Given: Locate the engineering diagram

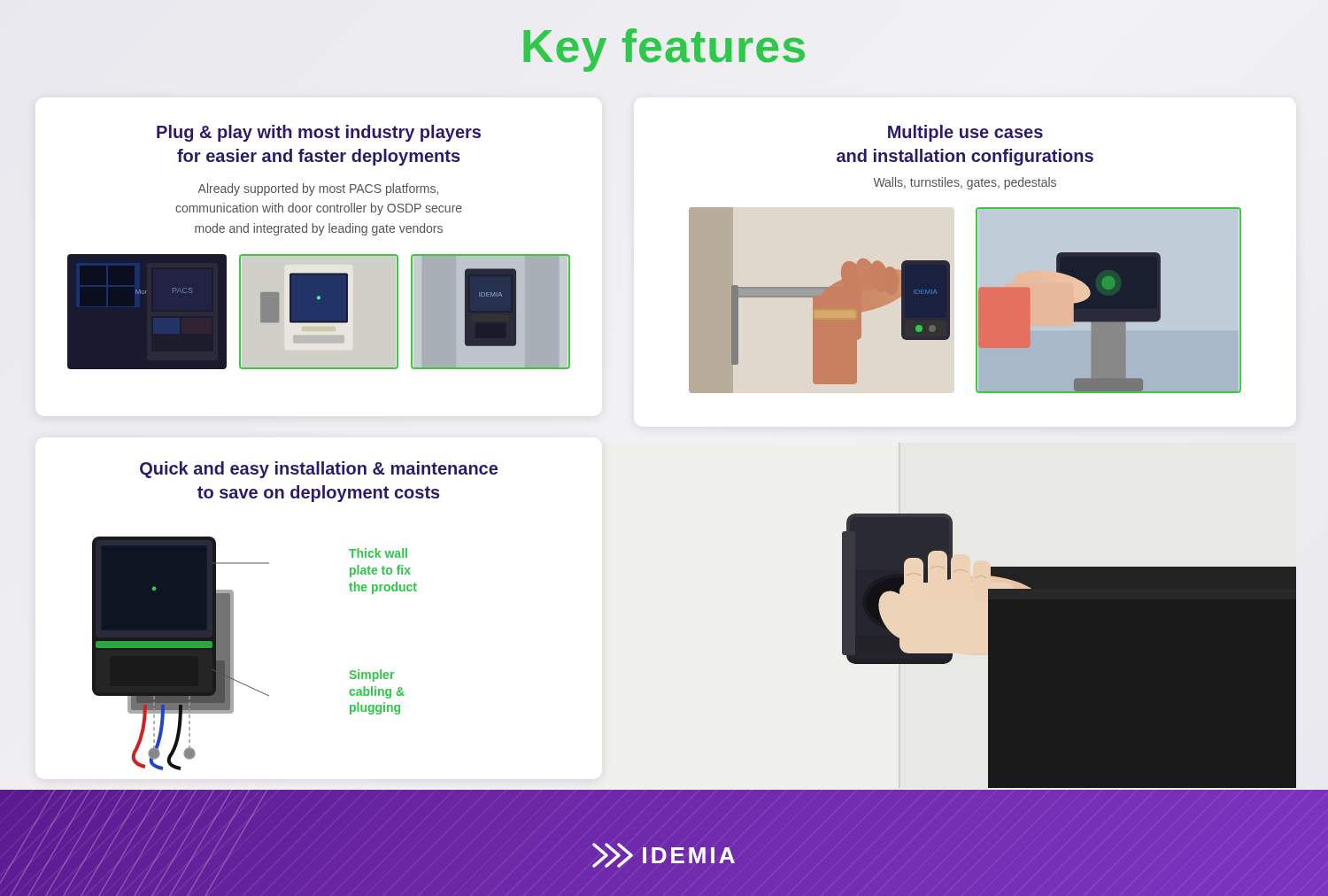Looking at the screenshot, I should pos(319,647).
